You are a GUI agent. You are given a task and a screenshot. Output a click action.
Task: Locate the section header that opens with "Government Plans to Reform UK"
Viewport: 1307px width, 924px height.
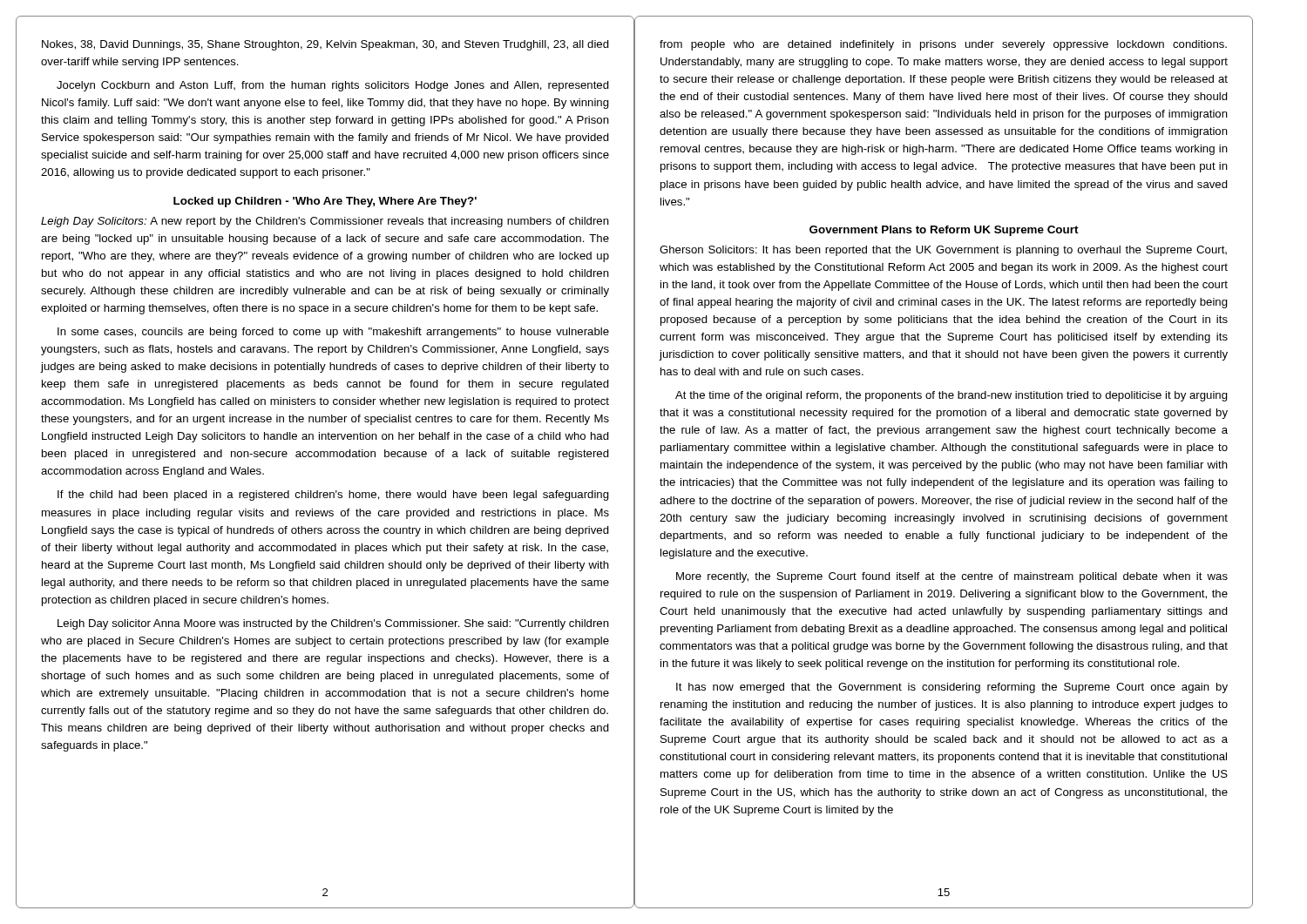coord(944,229)
